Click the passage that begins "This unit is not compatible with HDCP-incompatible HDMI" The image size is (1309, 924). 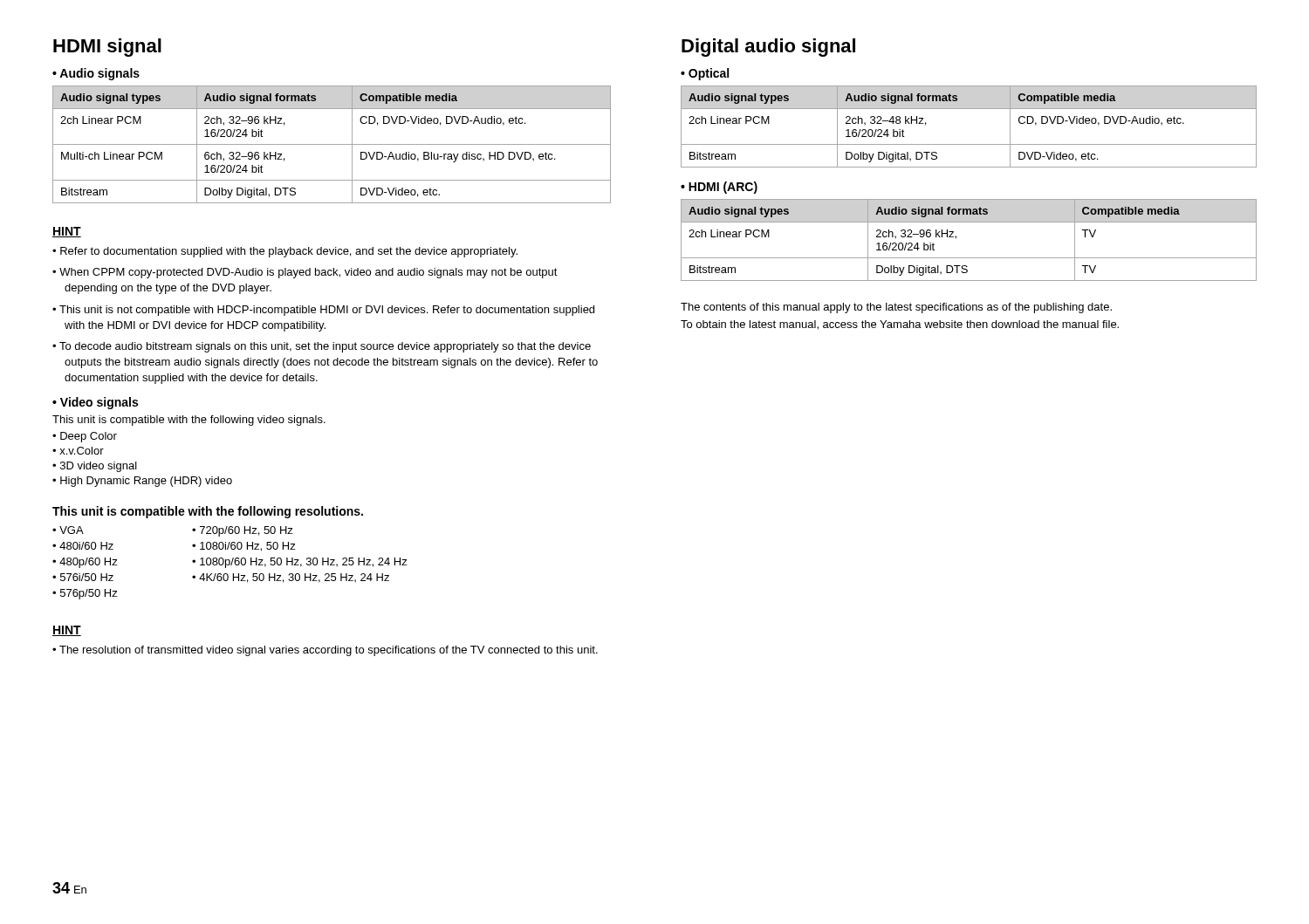[x=332, y=317]
